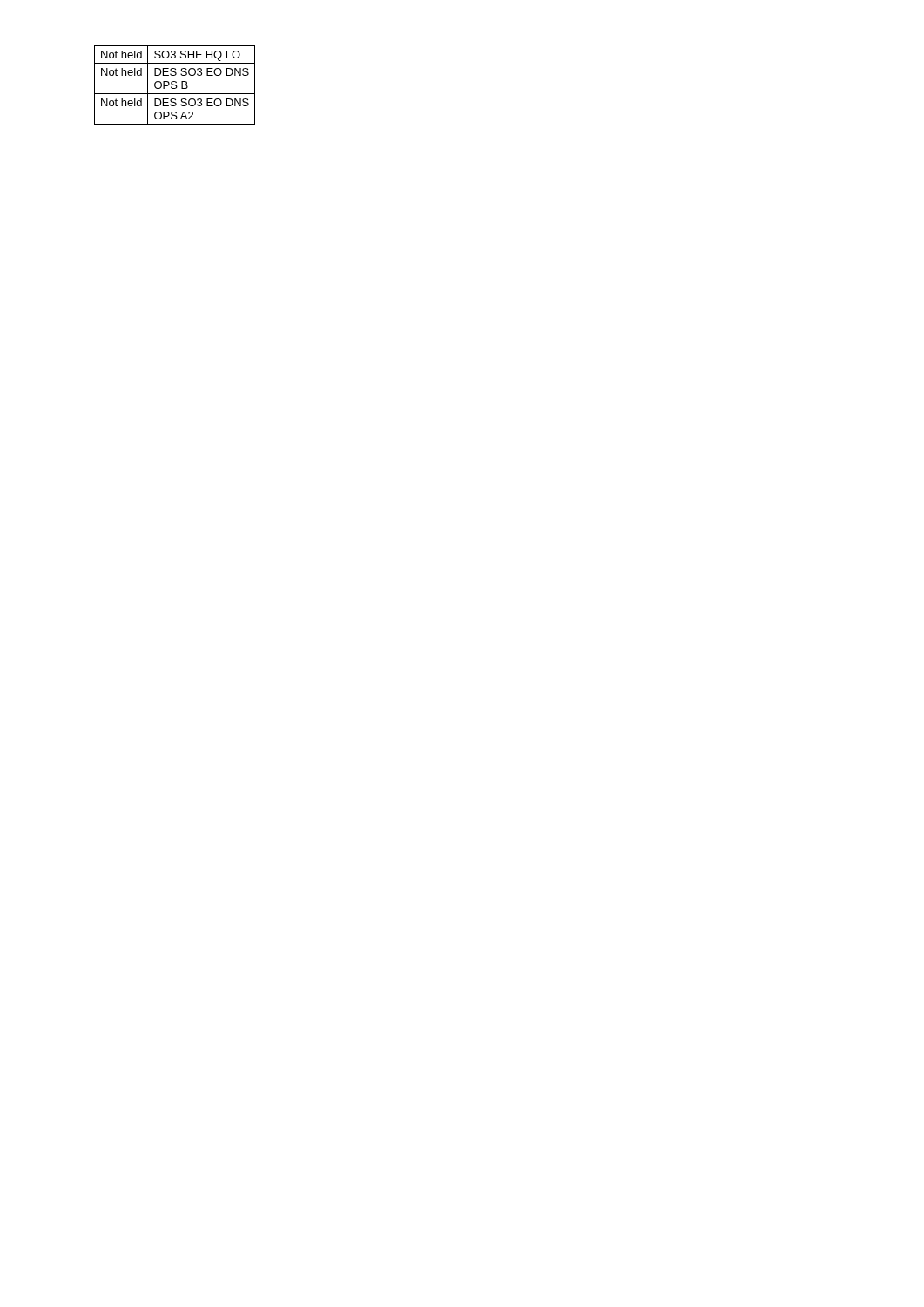This screenshot has height=1307, width=924.
Task: Click on the table containing "DES SO3 EO DNS OPS"
Action: tap(175, 85)
